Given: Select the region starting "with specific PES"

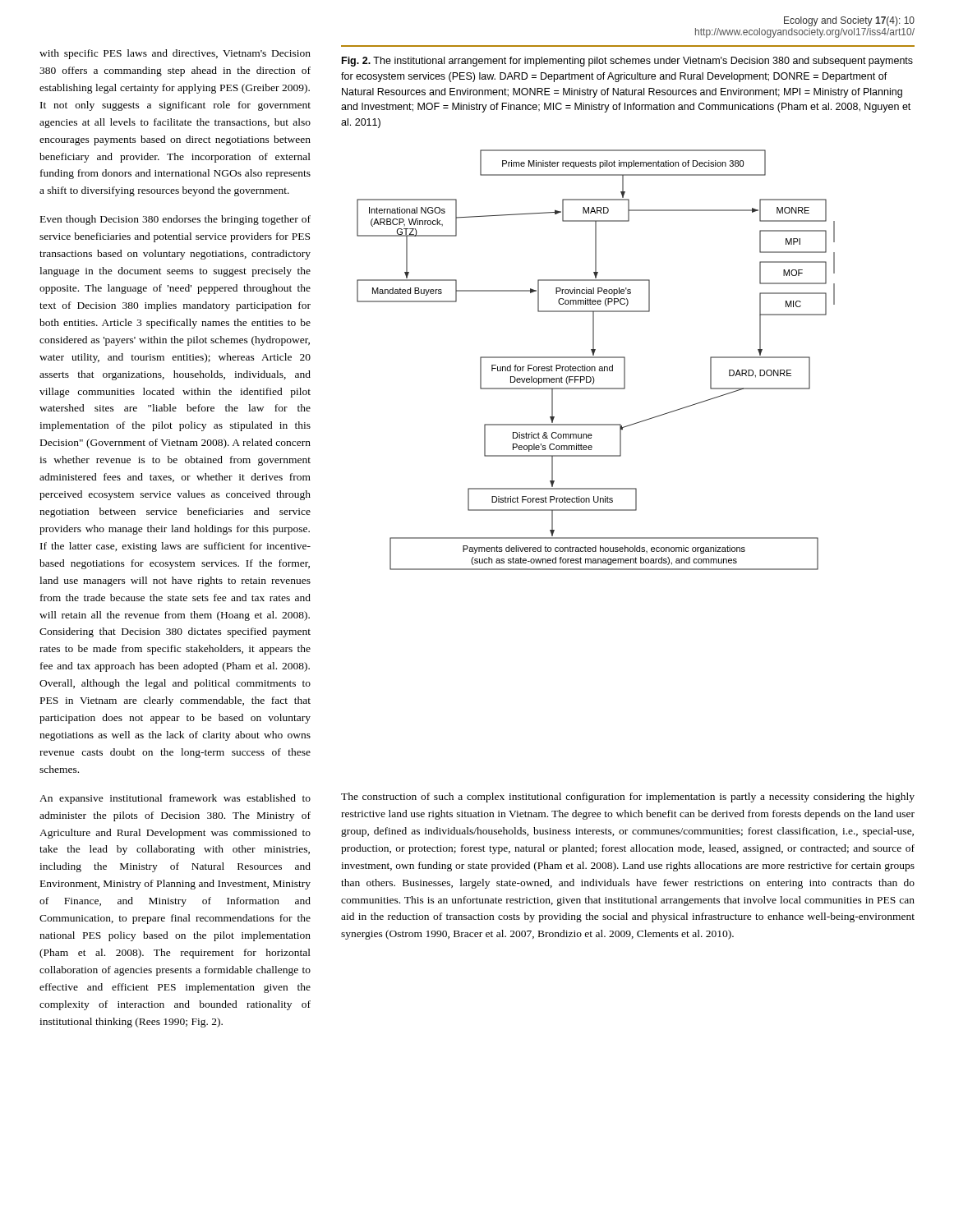Looking at the screenshot, I should 175,122.
